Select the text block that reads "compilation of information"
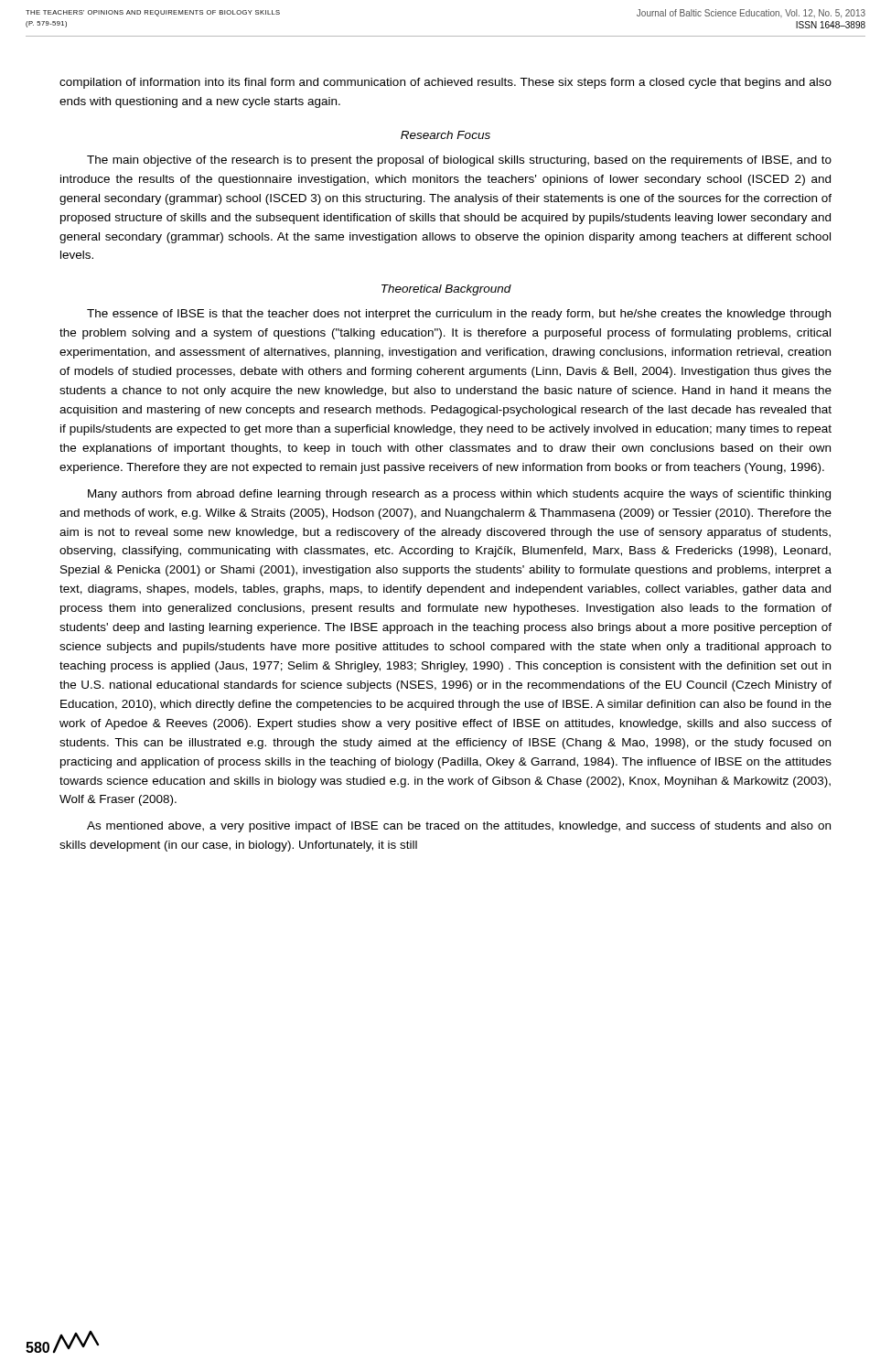 tap(446, 91)
